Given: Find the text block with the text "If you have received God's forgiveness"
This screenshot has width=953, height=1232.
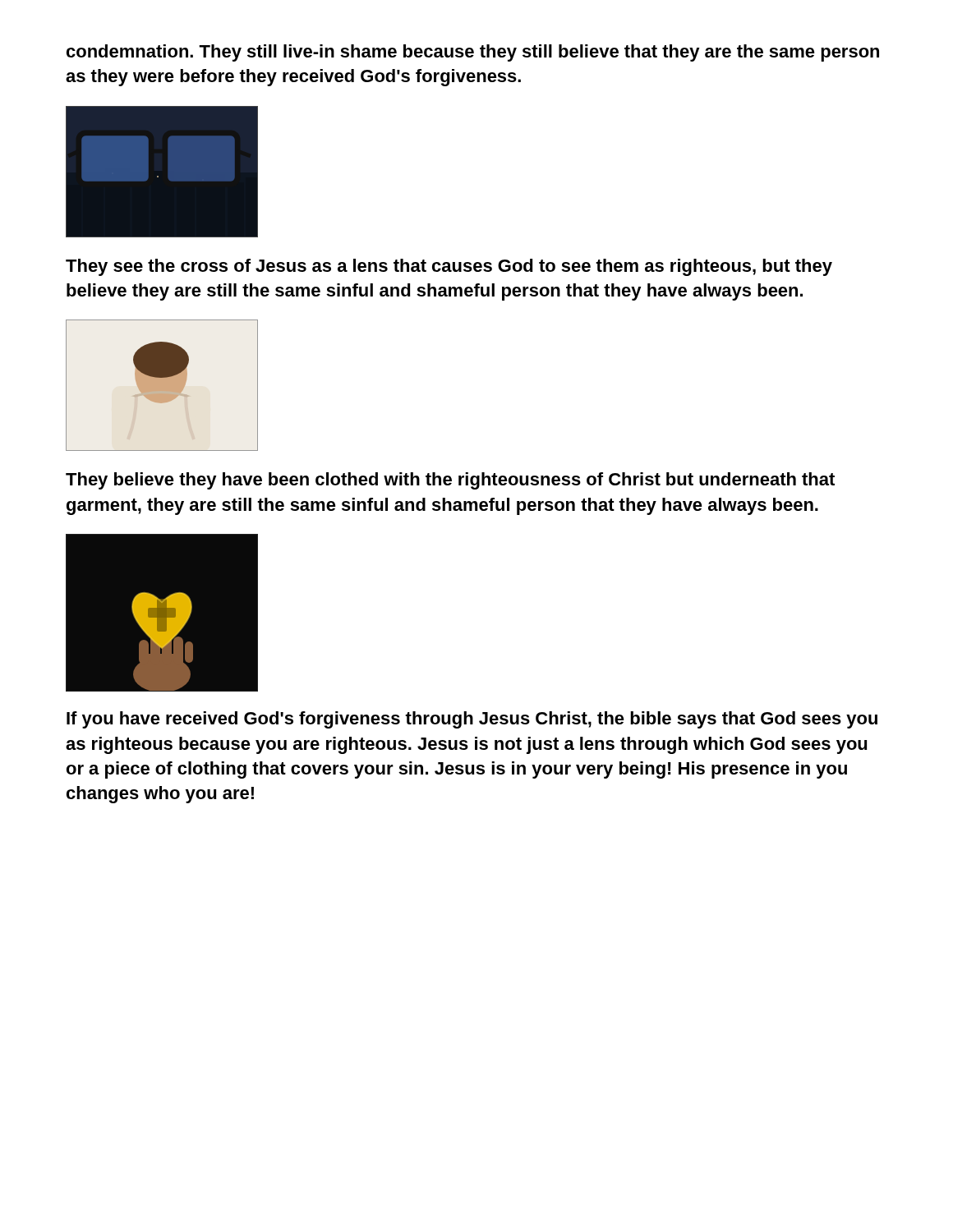Looking at the screenshot, I should point(472,756).
